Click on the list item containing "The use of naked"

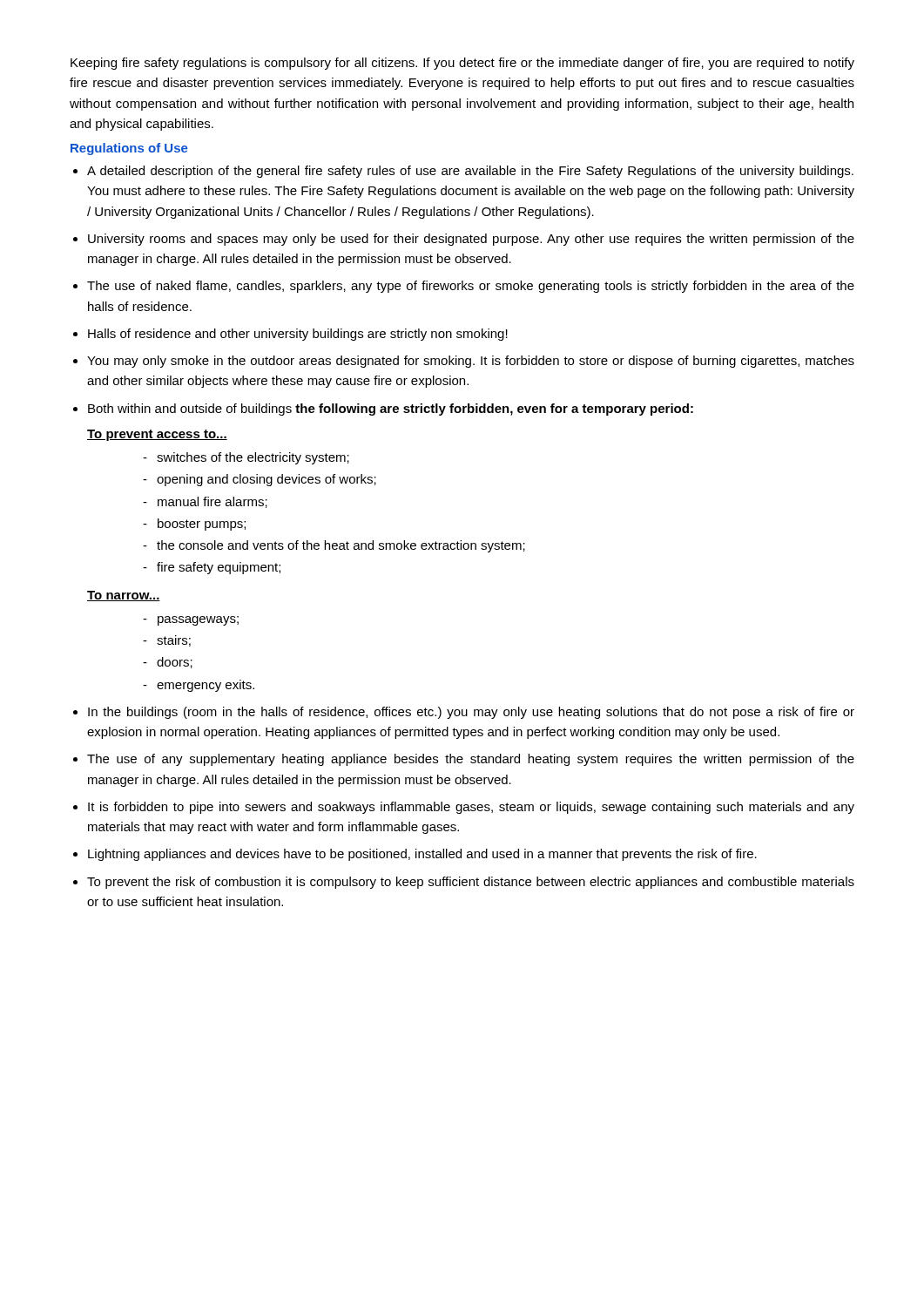point(471,296)
